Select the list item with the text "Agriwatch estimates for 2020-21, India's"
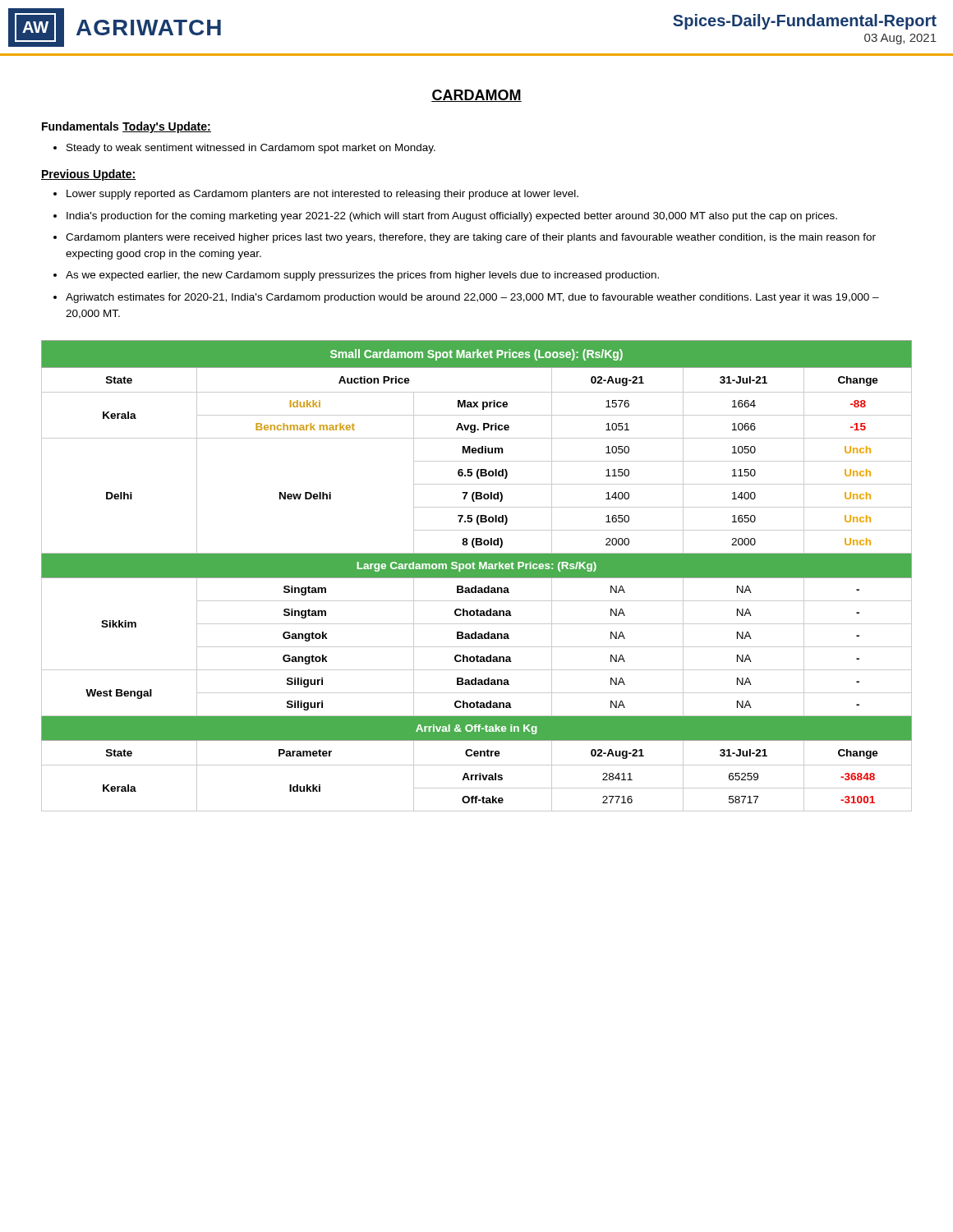Screen dimensions: 1232x953 coord(472,305)
